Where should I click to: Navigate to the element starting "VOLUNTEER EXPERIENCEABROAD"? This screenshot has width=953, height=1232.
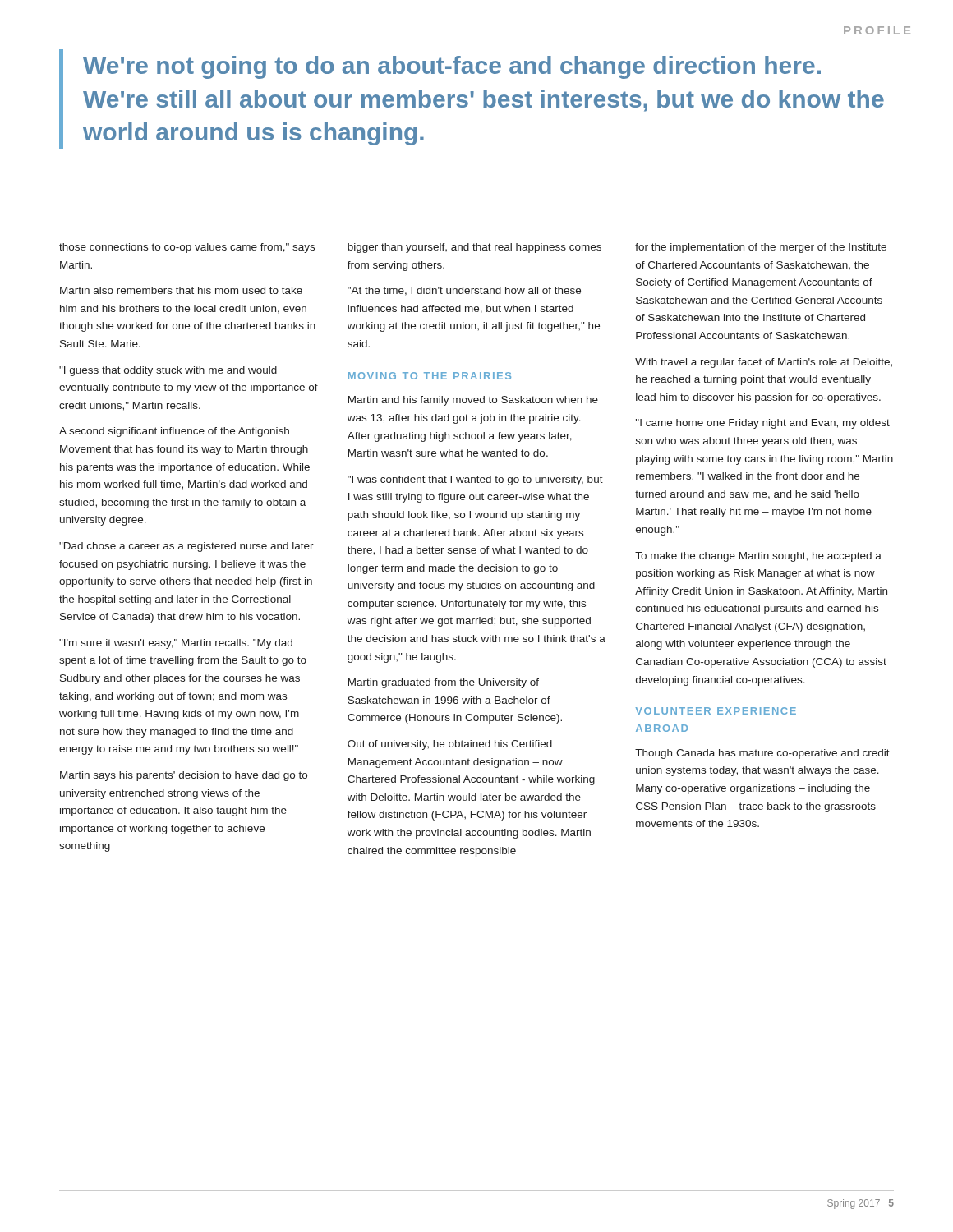(x=717, y=720)
